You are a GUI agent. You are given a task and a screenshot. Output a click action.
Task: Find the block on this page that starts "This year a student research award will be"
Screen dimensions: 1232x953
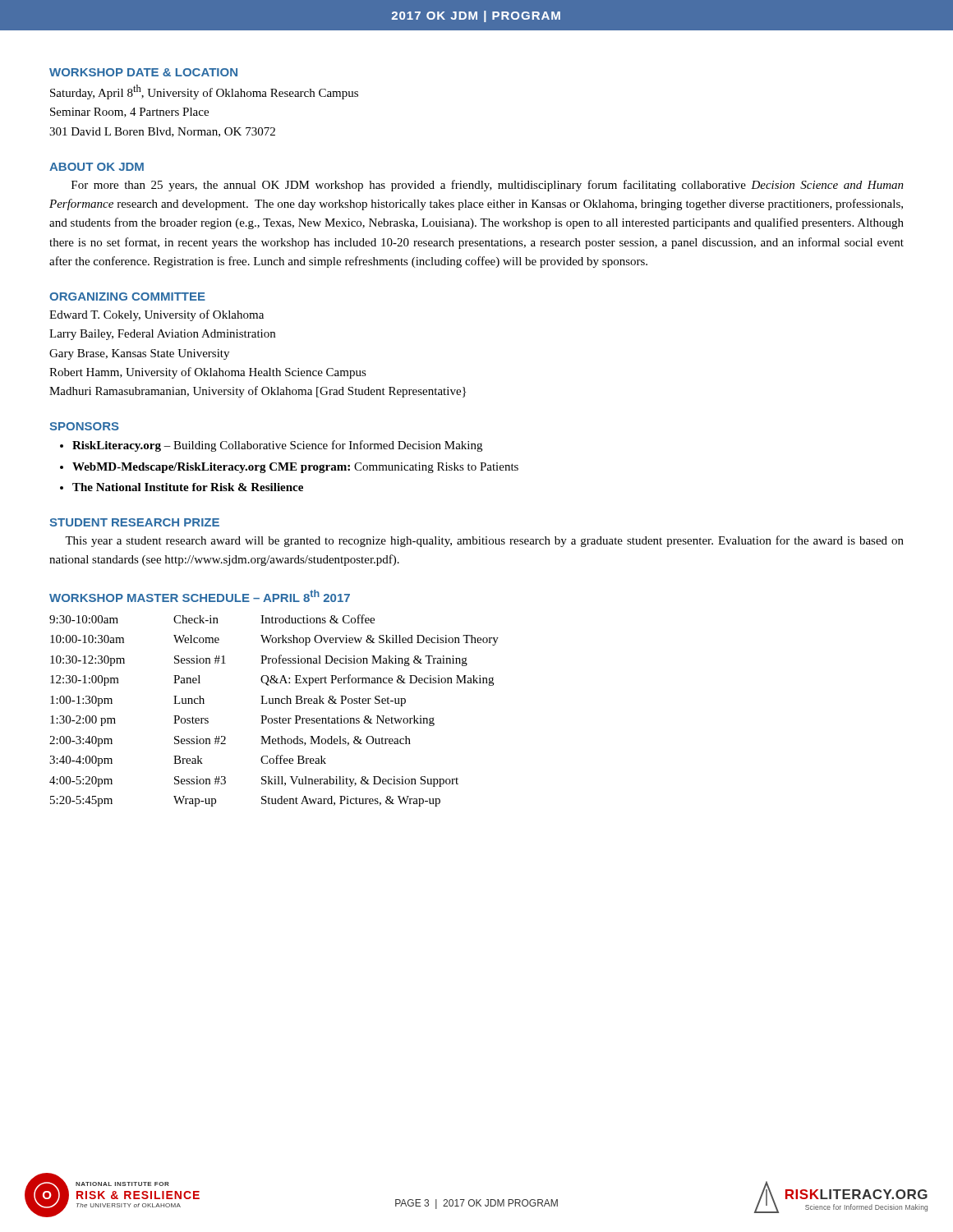[x=476, y=550]
